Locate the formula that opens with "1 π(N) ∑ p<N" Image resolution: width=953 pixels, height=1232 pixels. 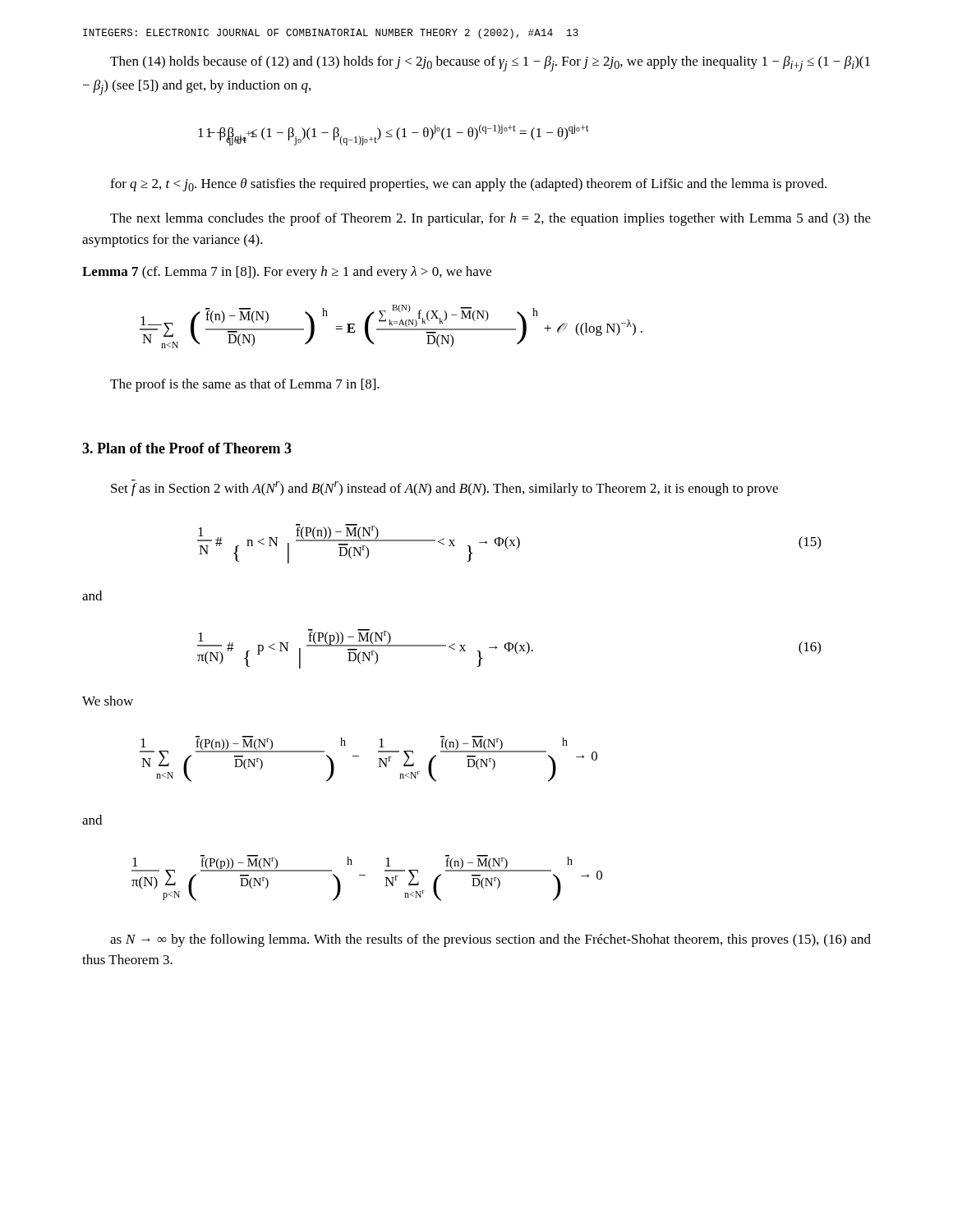476,876
